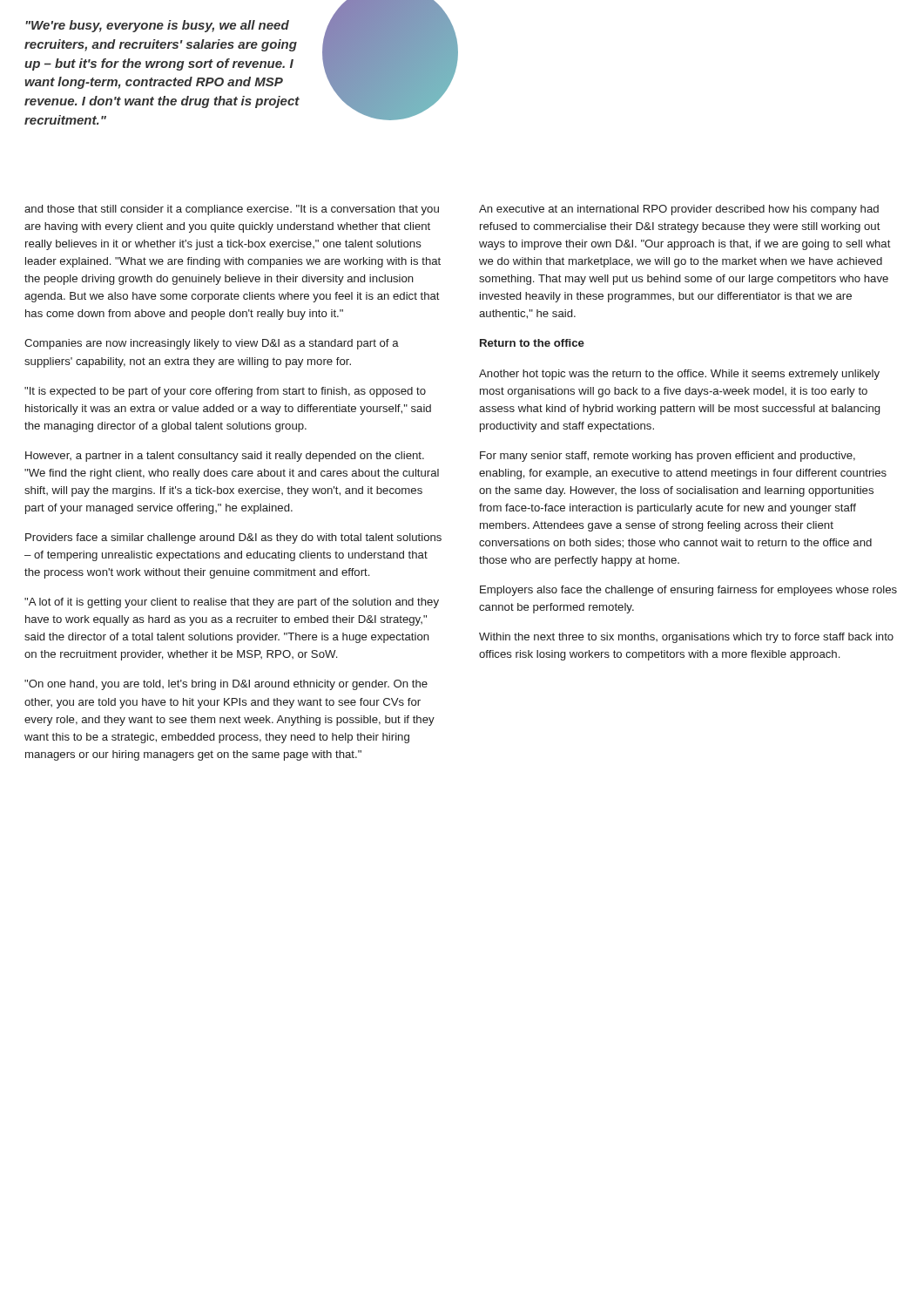Point to "Return to the office"
Viewport: 924px width, 1307px height.
point(532,343)
